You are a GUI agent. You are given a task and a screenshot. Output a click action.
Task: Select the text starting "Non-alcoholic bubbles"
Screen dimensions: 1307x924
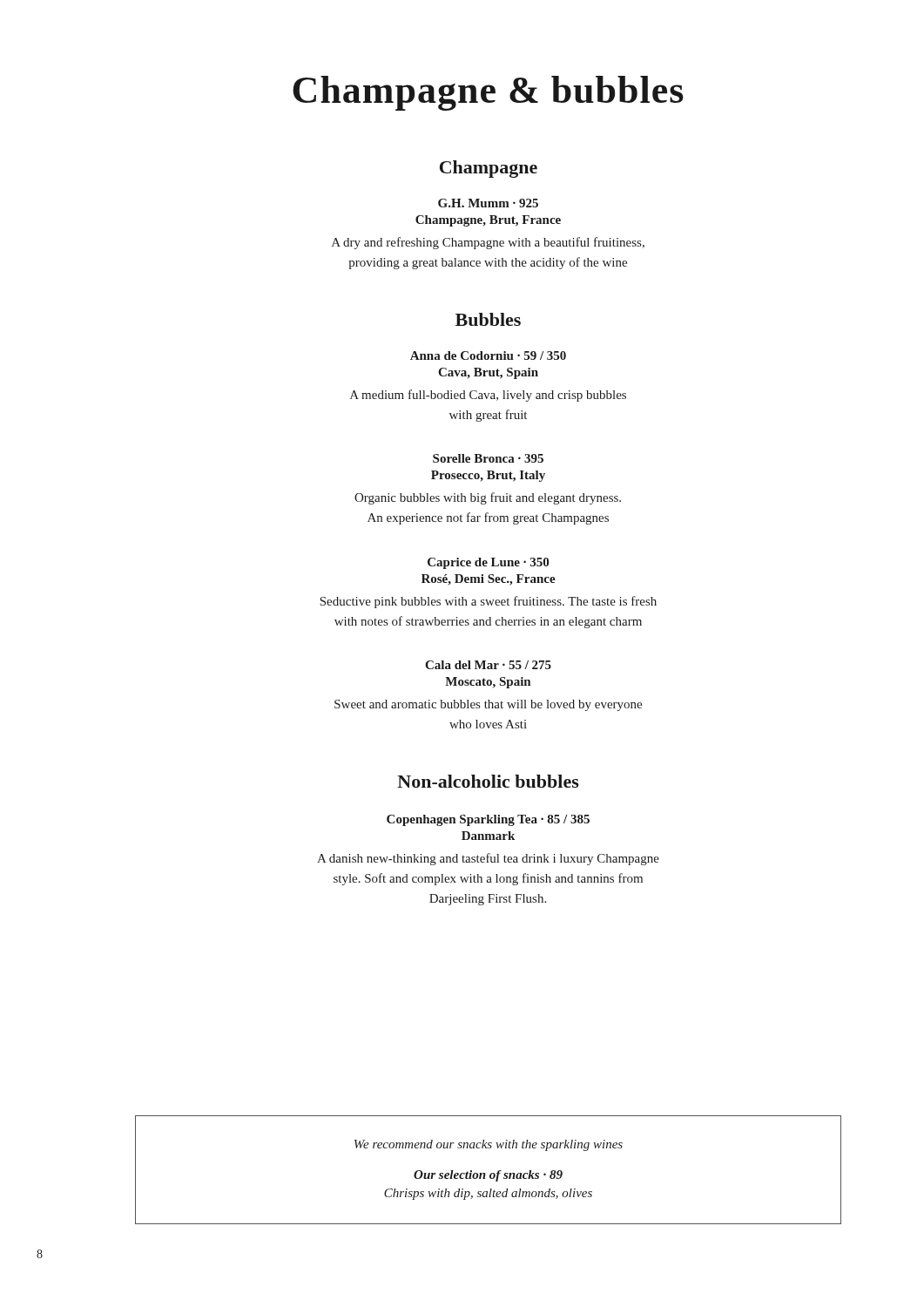tap(488, 781)
